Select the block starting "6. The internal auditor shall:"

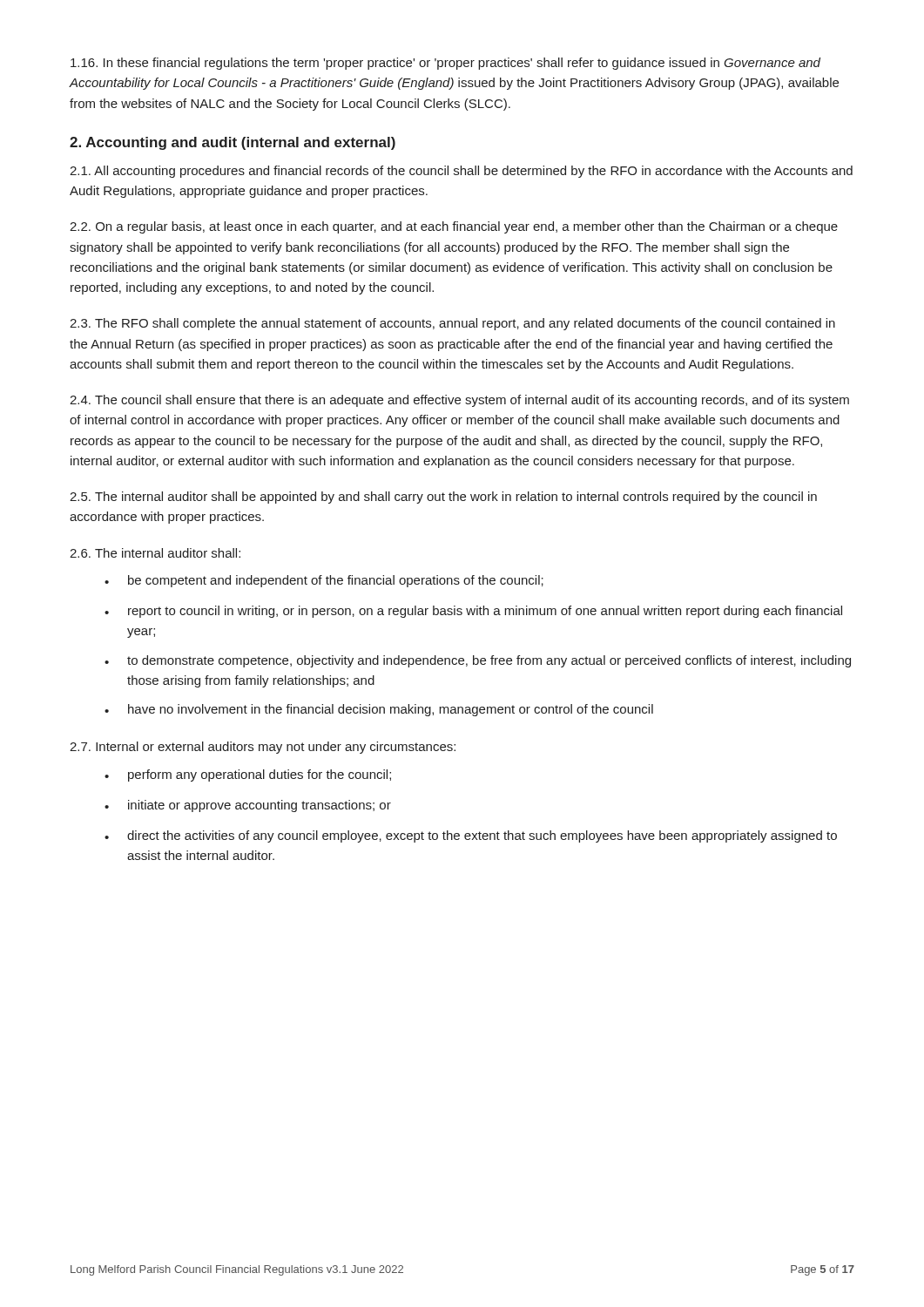pos(156,552)
